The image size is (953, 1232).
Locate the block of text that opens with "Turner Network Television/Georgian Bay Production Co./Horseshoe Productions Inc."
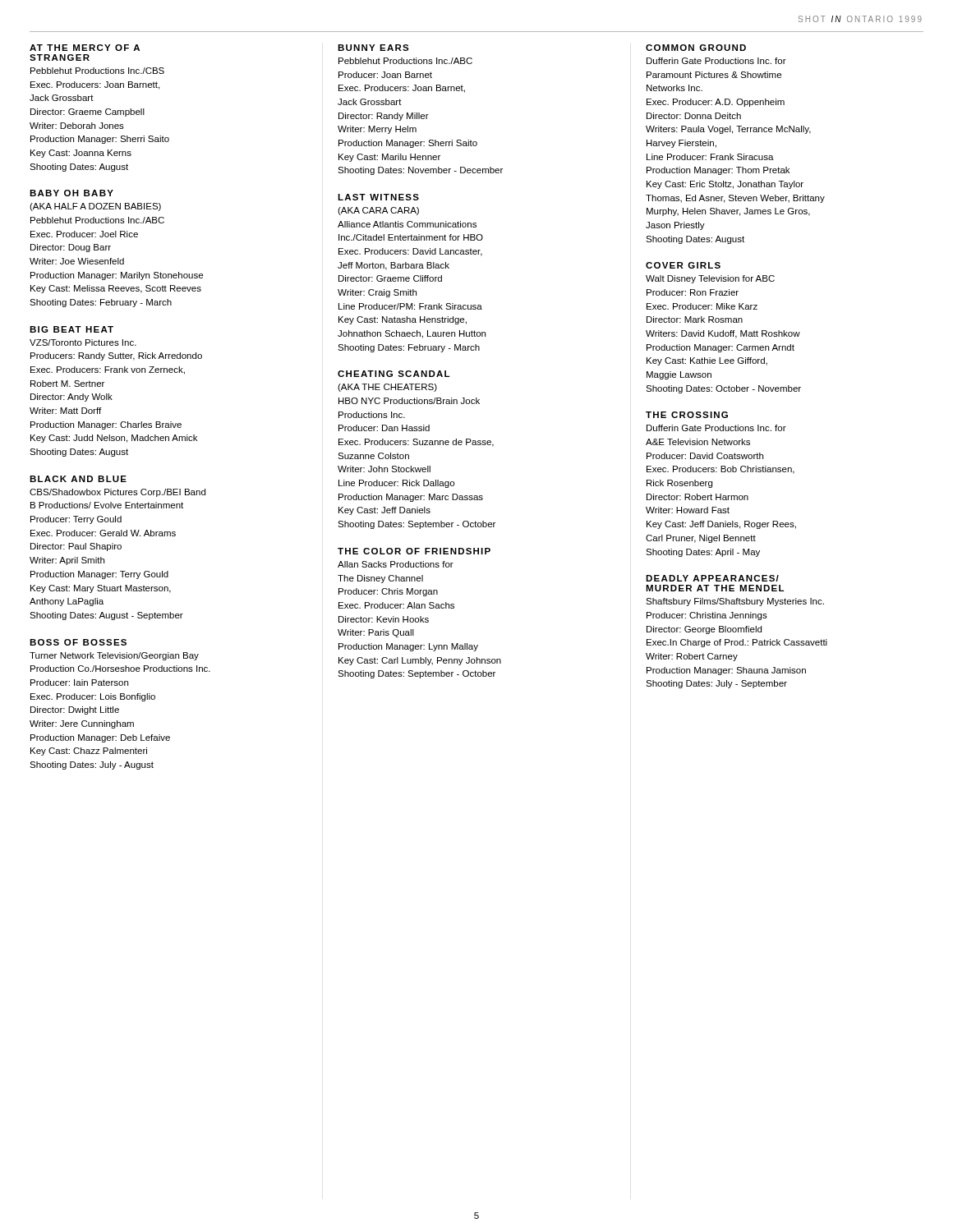click(x=120, y=710)
